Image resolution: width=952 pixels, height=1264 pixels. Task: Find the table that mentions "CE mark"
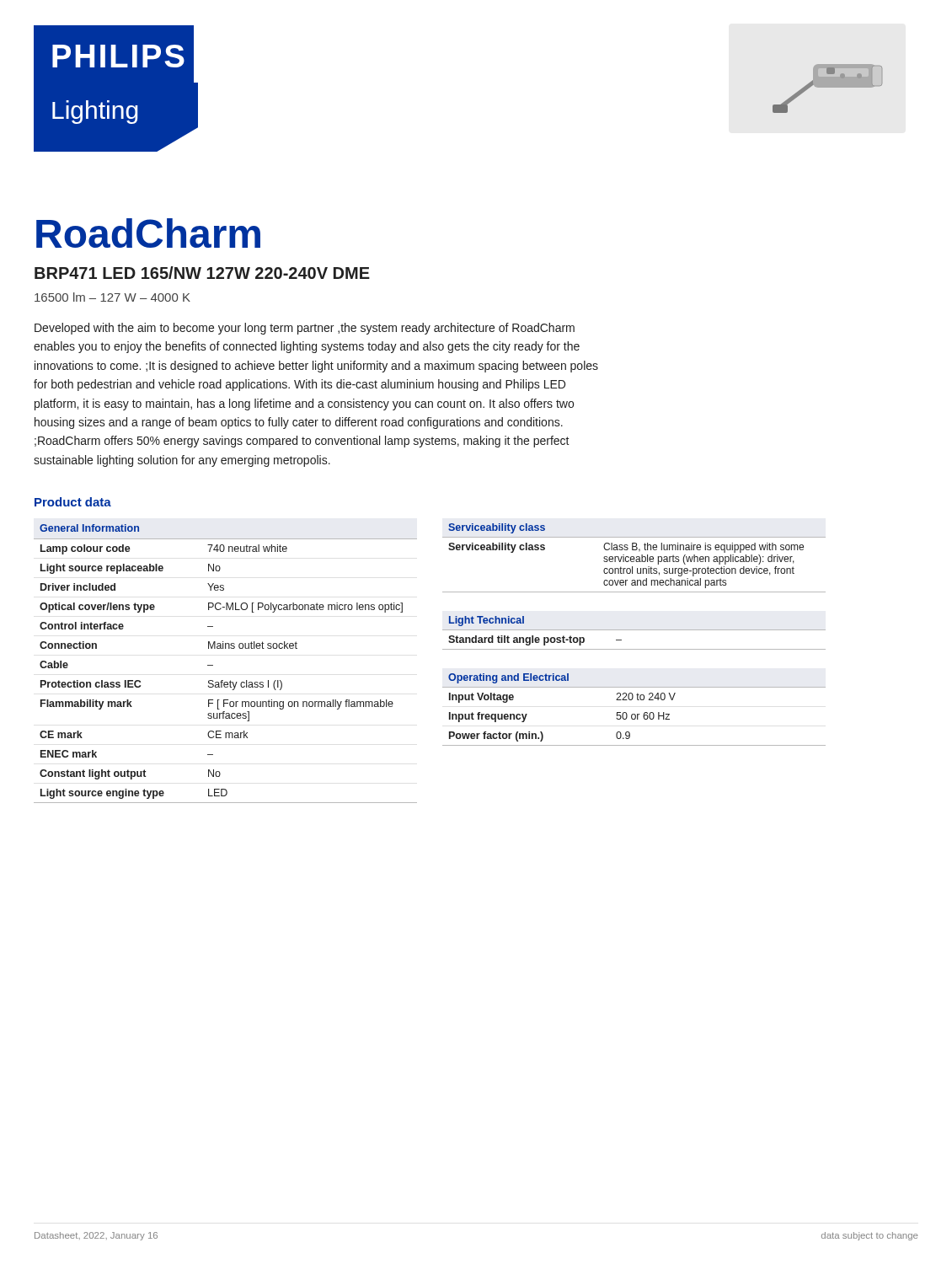pos(225,661)
